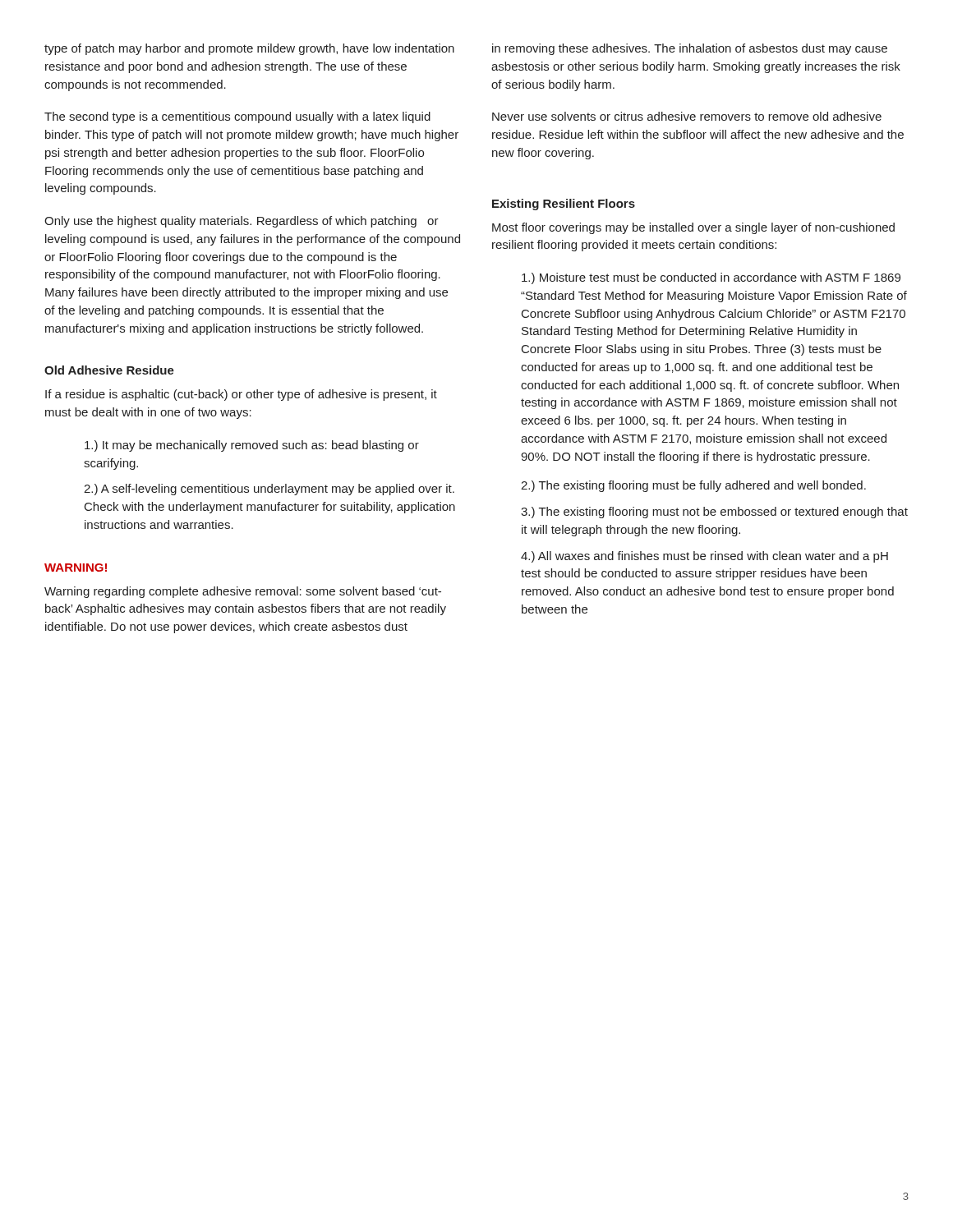This screenshot has height=1232, width=953.
Task: Click the passage that begins ") Moisture test must be conducted in accordance"
Action: [x=714, y=367]
